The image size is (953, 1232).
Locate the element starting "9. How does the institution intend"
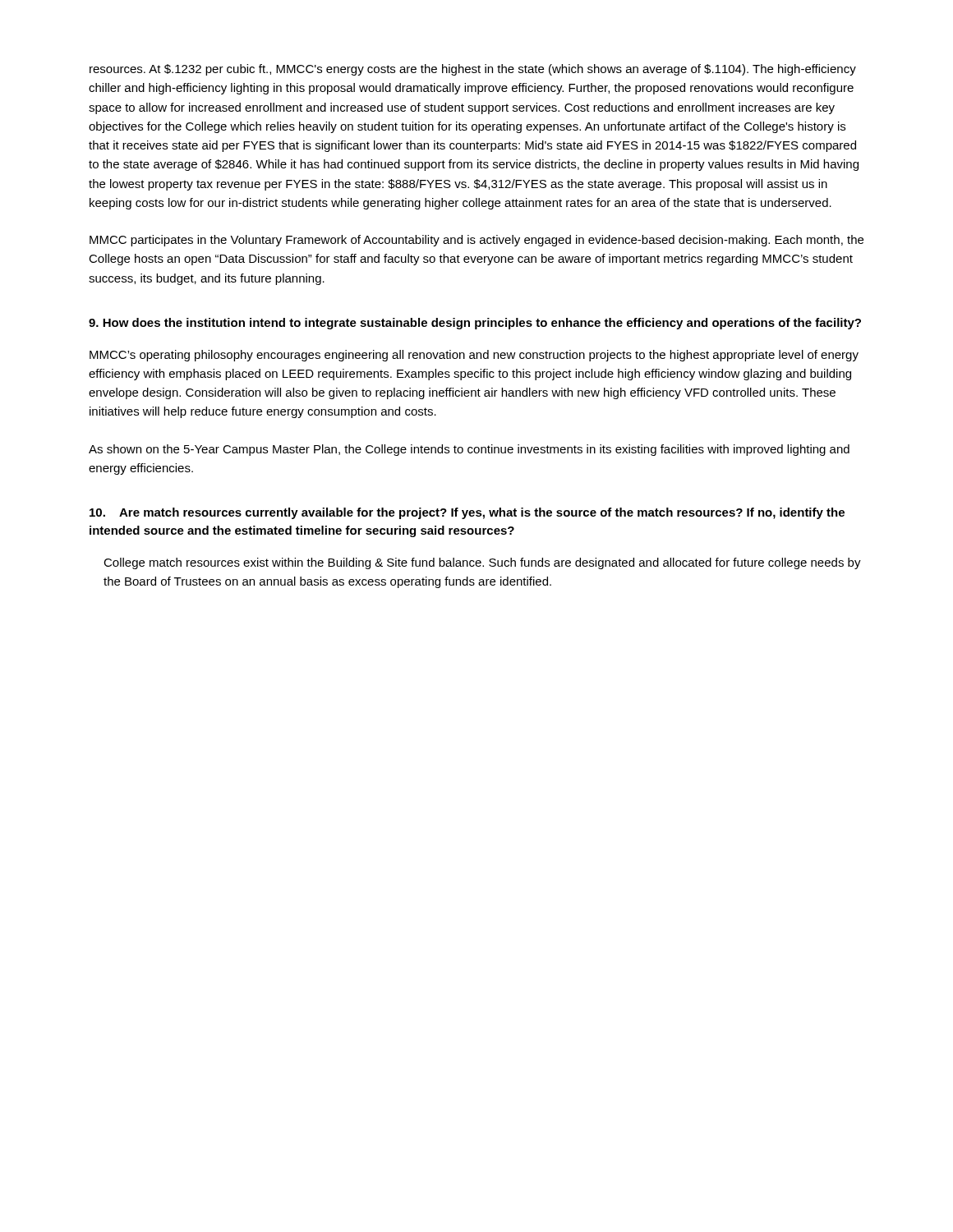pos(475,322)
